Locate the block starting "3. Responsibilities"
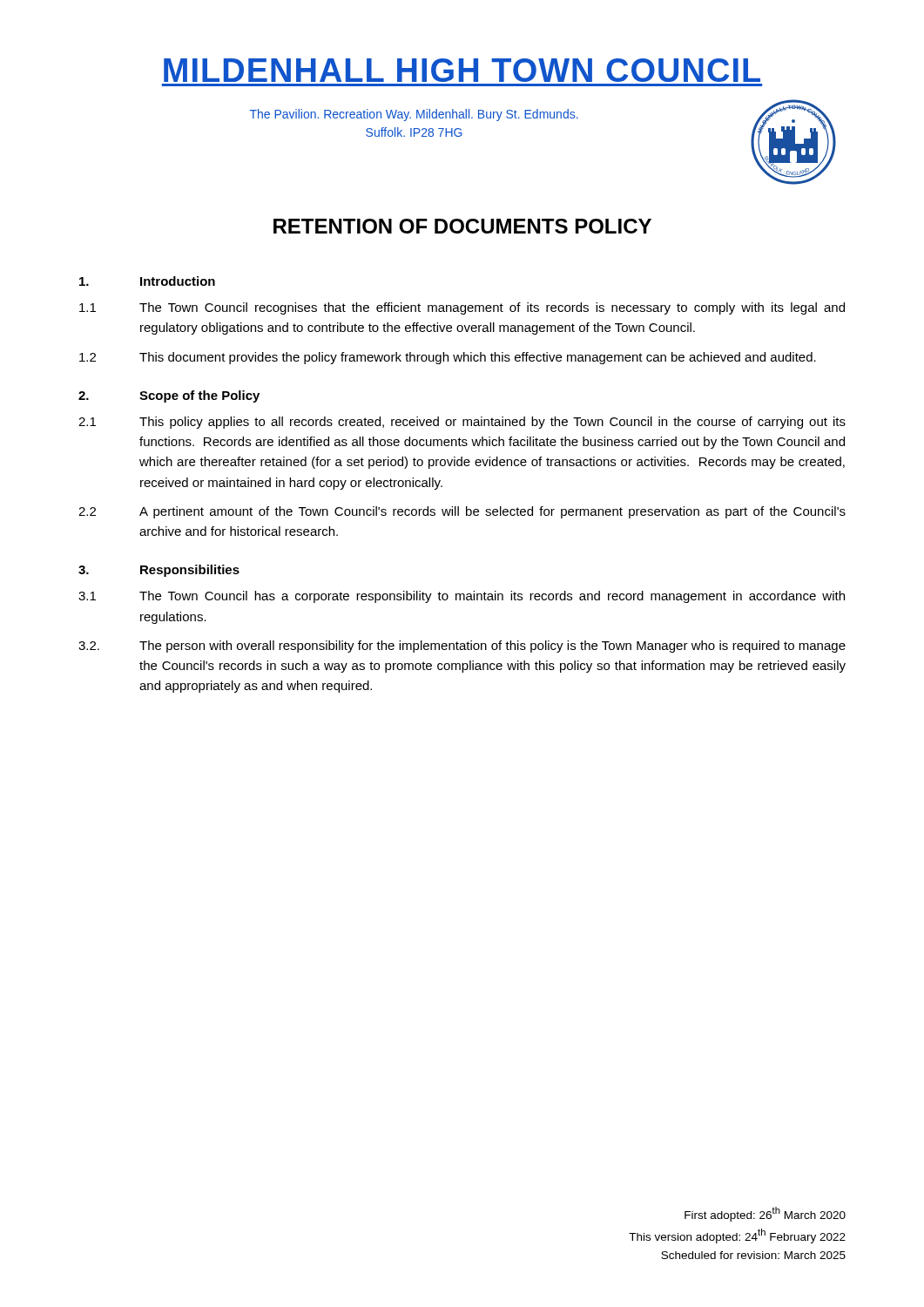 (159, 570)
